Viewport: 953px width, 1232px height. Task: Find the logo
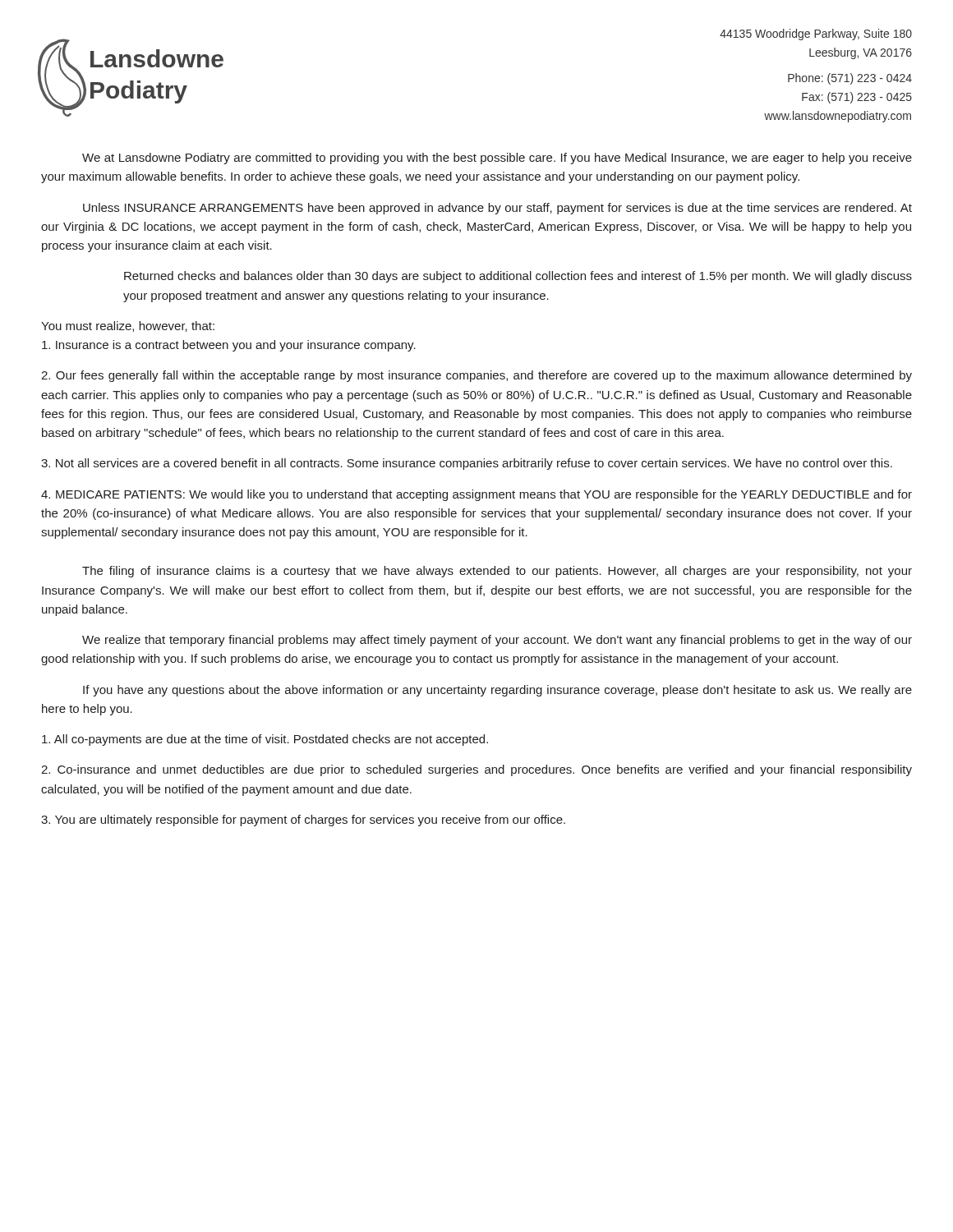click(x=156, y=73)
